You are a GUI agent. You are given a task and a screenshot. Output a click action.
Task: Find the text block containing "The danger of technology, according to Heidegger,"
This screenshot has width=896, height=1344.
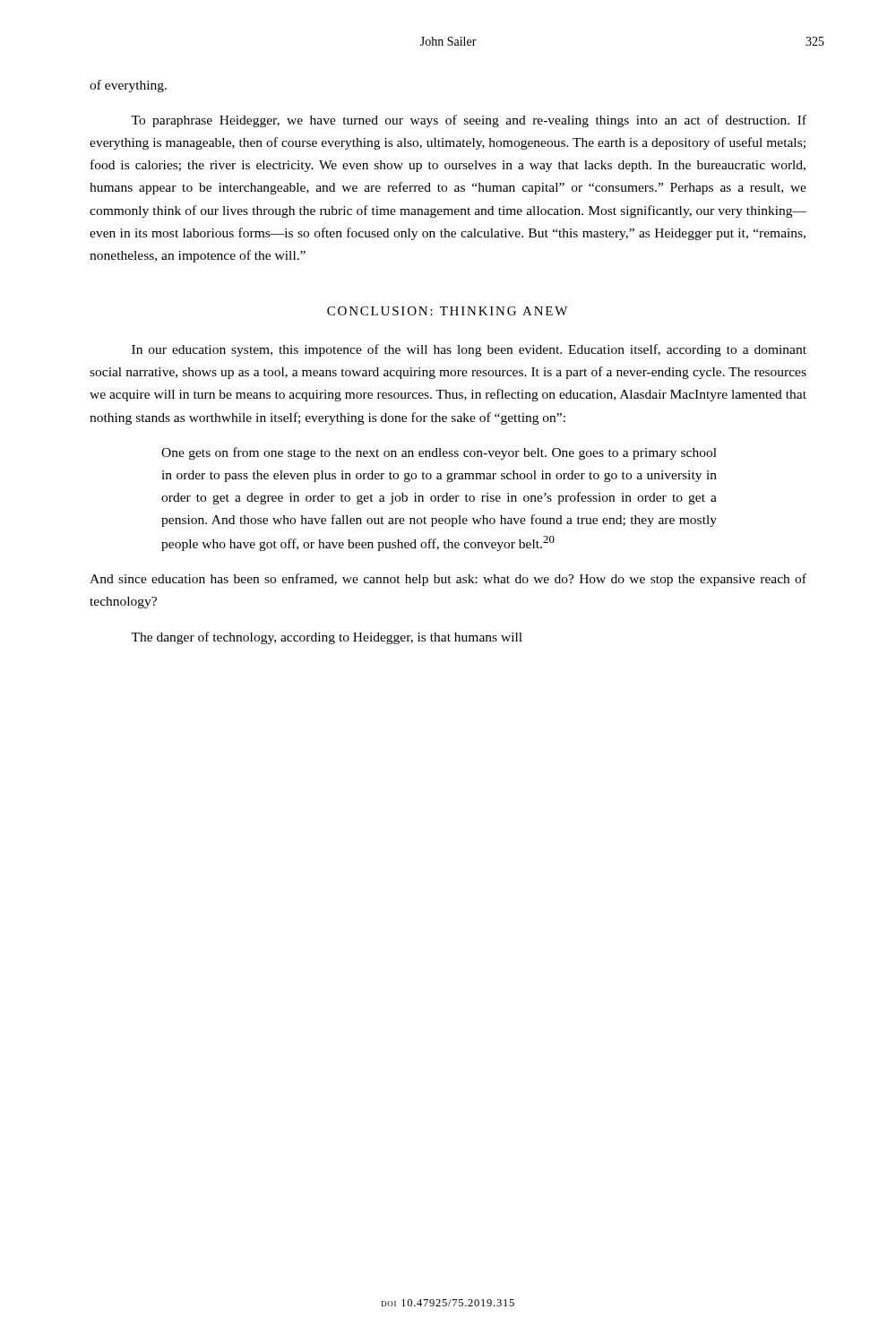click(448, 636)
